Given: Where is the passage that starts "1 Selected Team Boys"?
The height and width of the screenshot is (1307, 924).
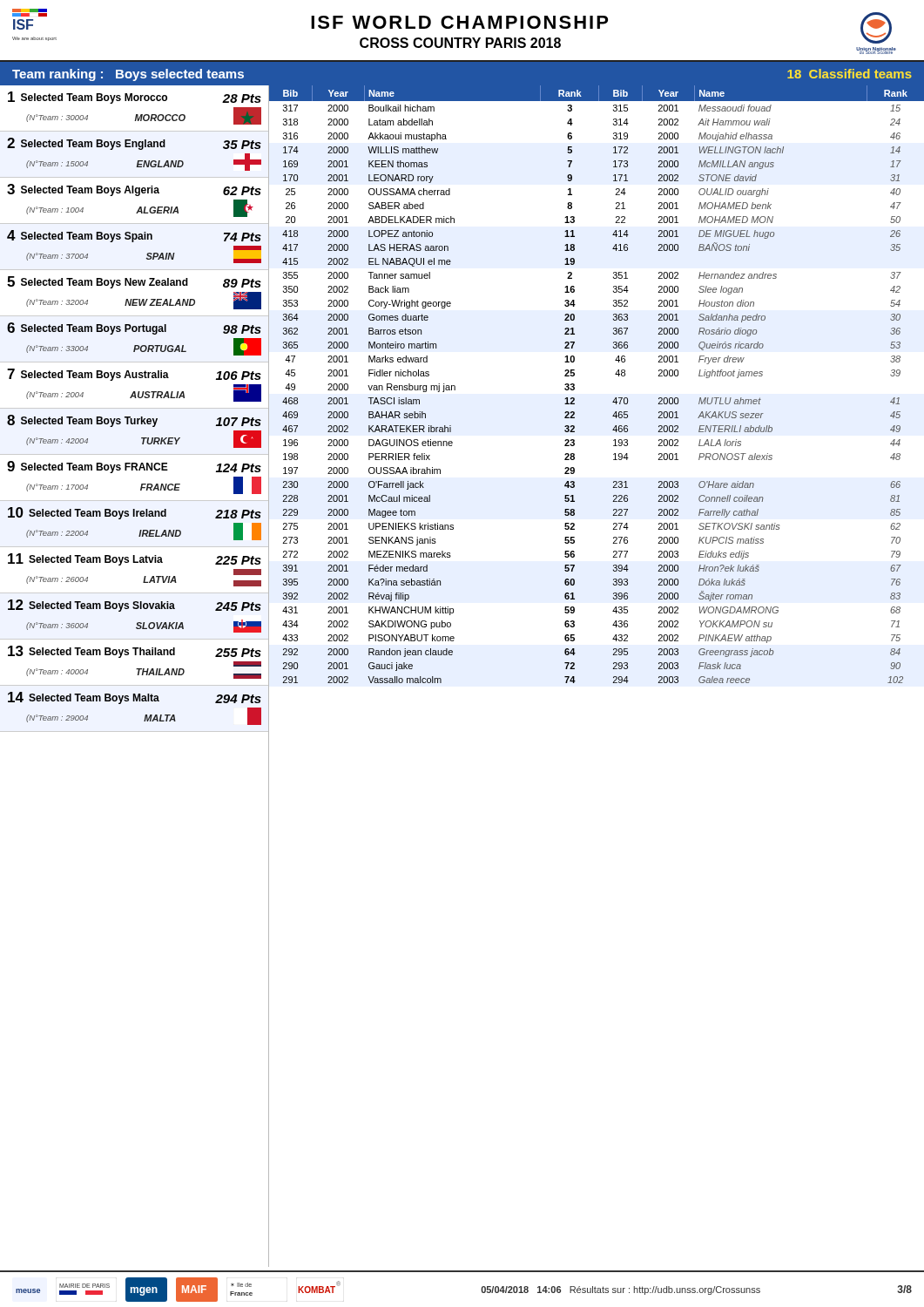Looking at the screenshot, I should (x=134, y=108).
